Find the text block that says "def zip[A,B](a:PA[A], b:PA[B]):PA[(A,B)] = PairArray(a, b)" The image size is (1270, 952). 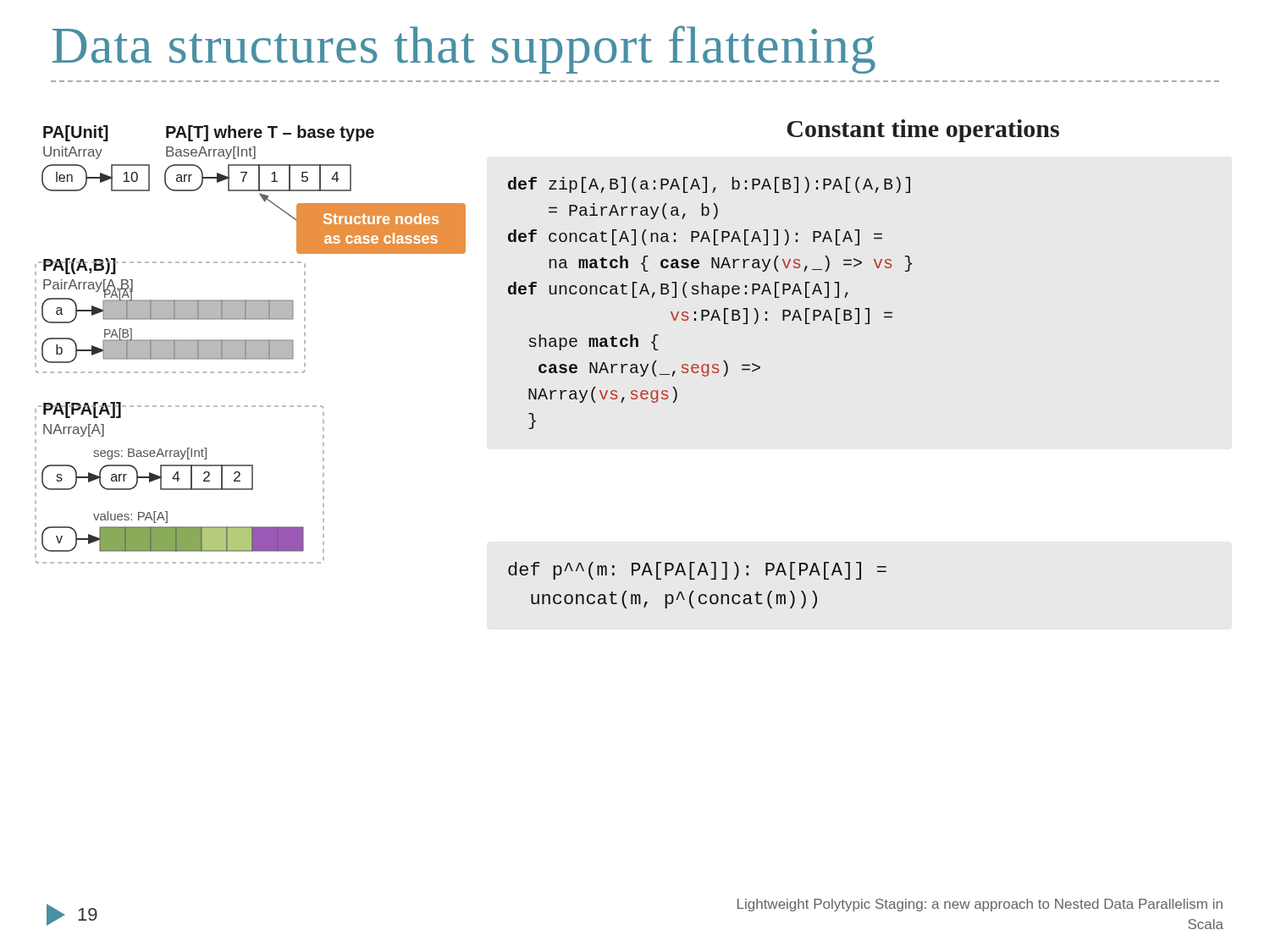coord(859,303)
